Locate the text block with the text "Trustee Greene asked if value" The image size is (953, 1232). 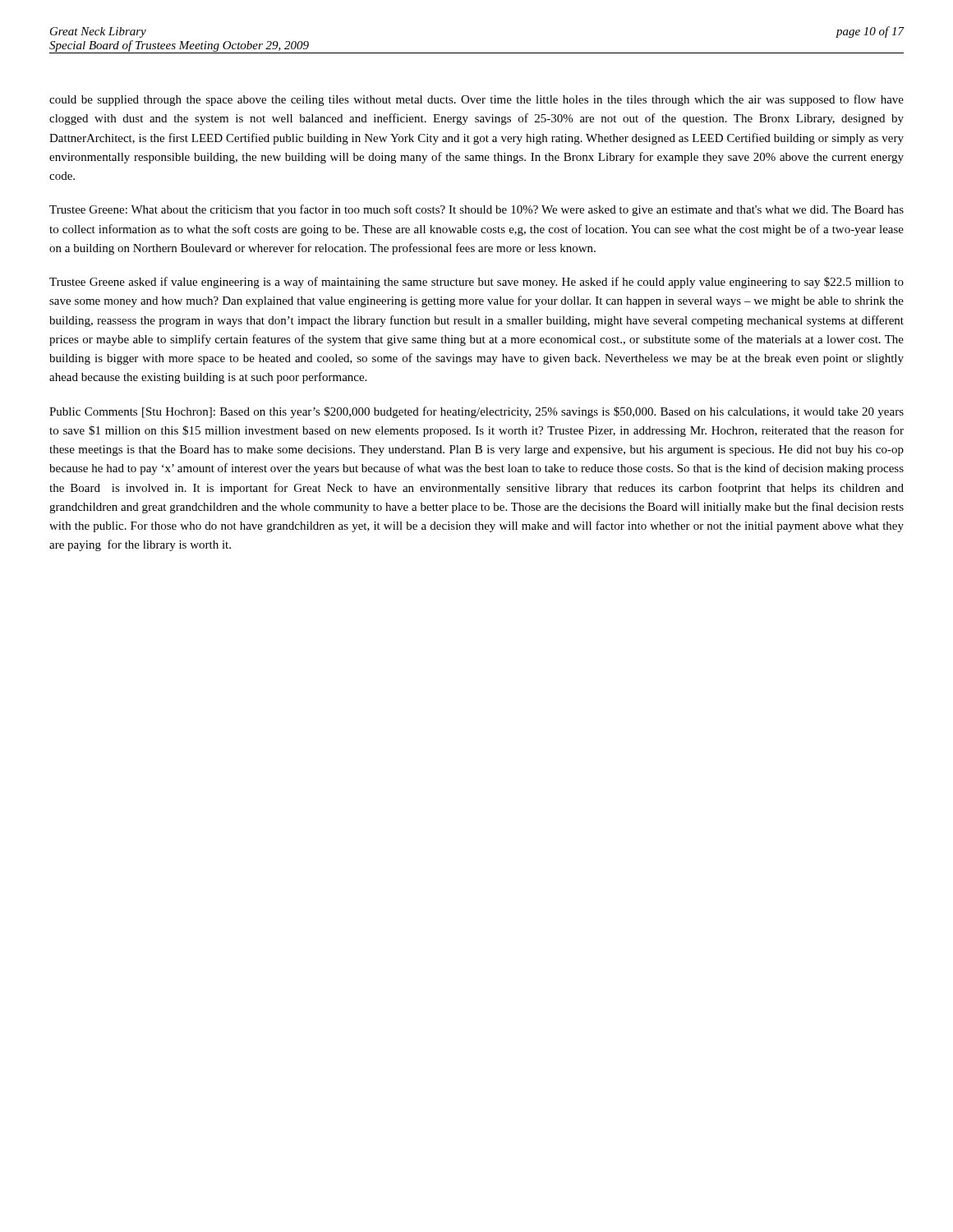[x=476, y=330]
